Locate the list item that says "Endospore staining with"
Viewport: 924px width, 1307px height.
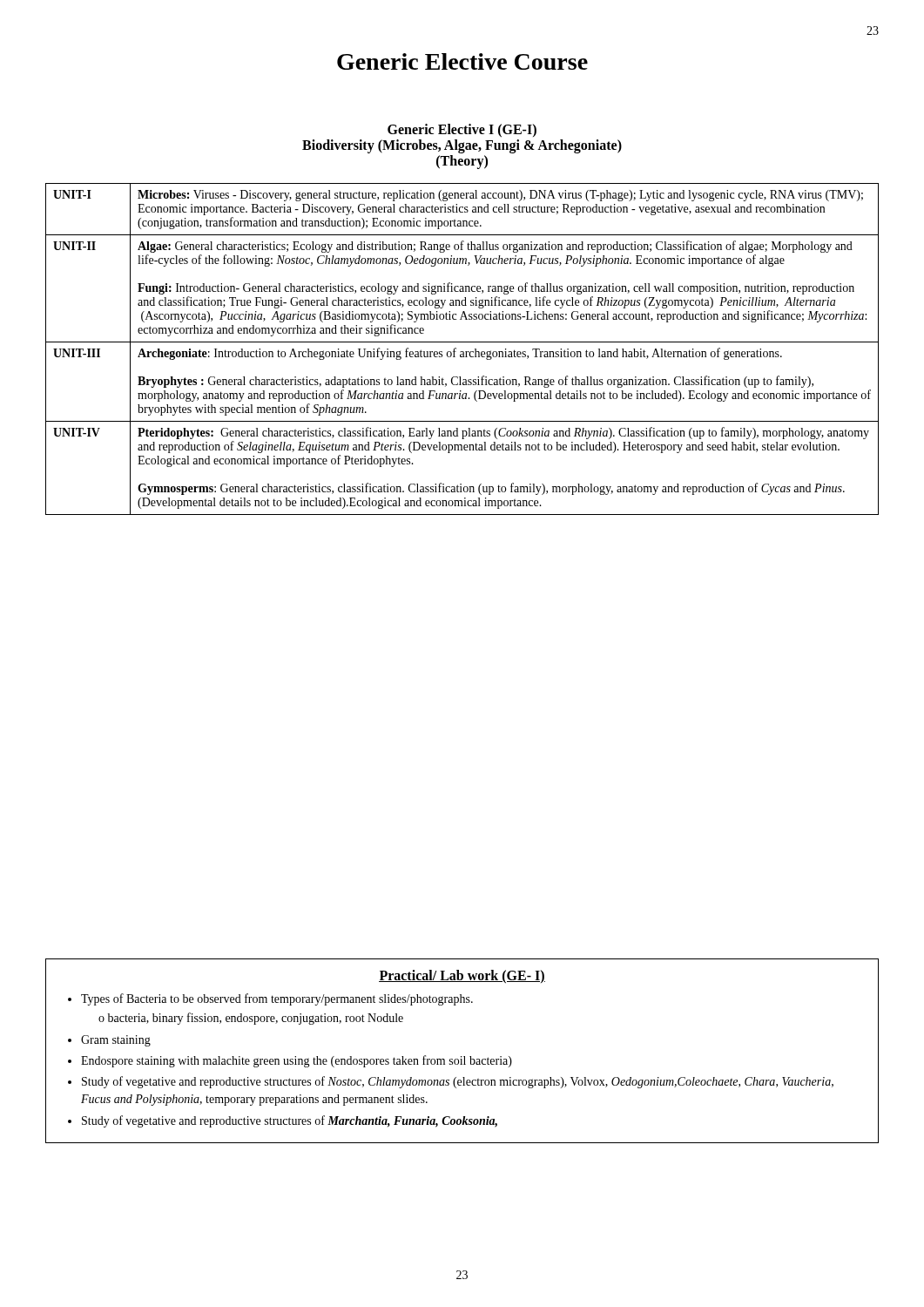coord(297,1061)
